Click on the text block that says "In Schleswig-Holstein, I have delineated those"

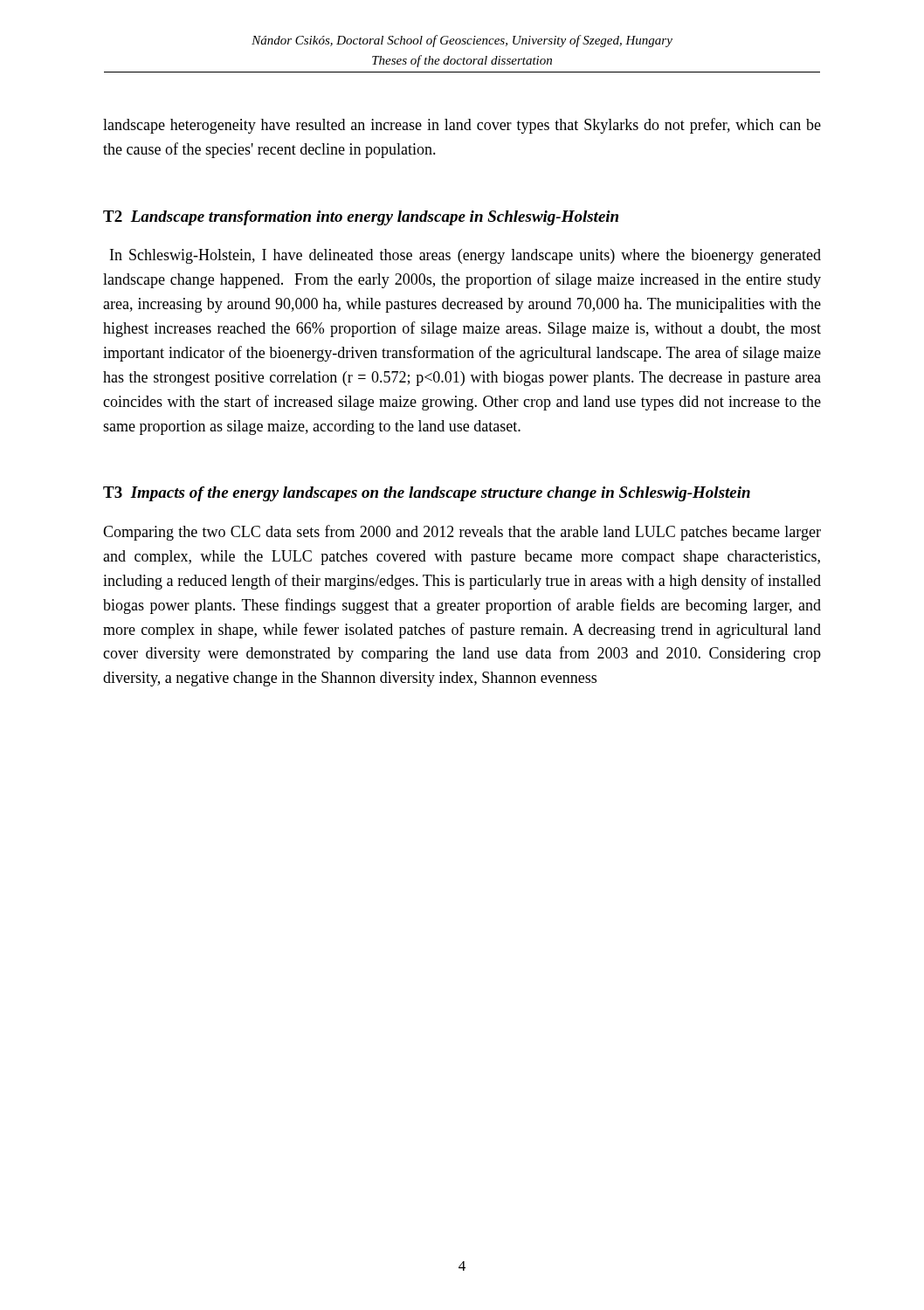tap(462, 341)
